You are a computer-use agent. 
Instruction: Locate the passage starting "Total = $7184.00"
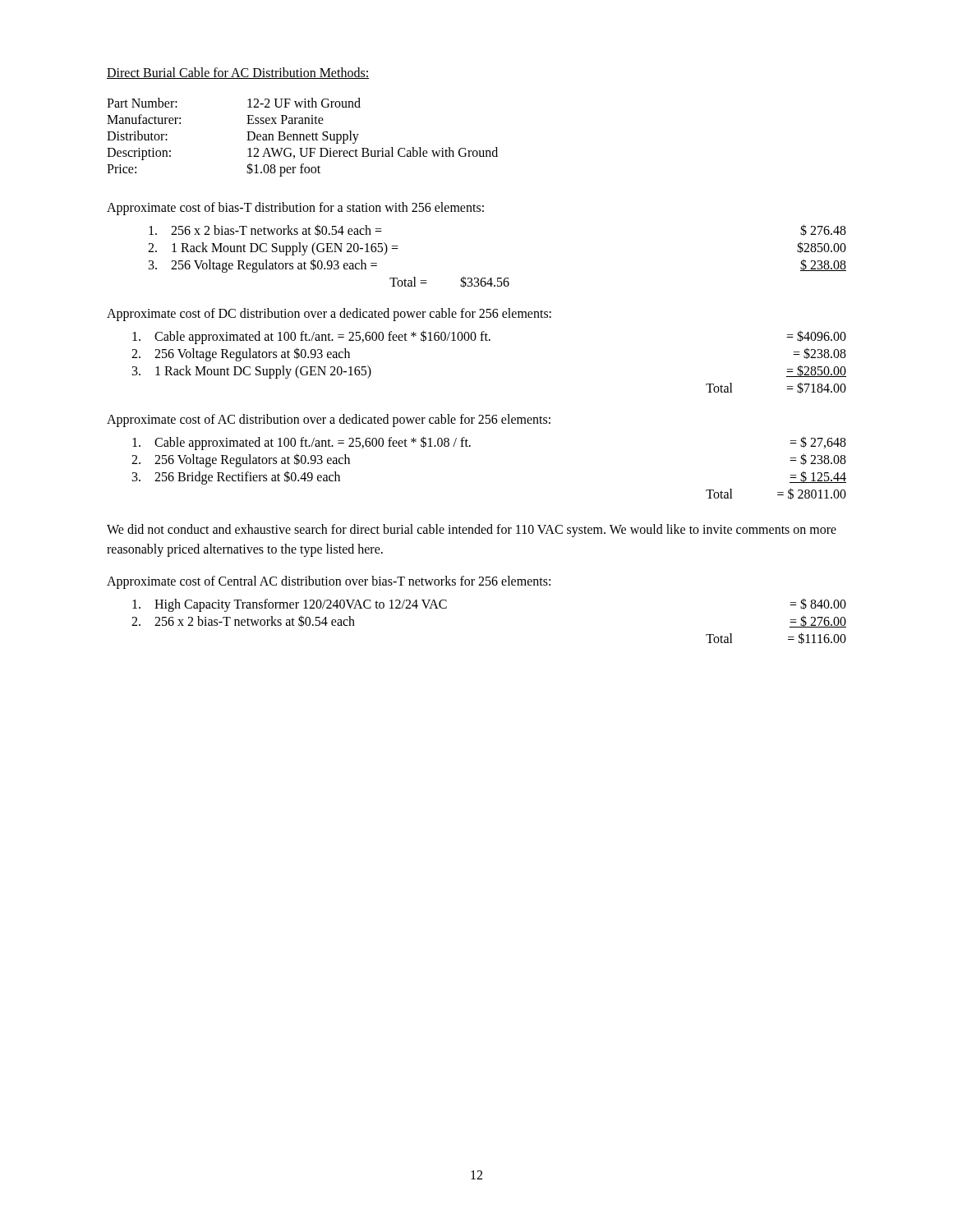[x=718, y=387]
